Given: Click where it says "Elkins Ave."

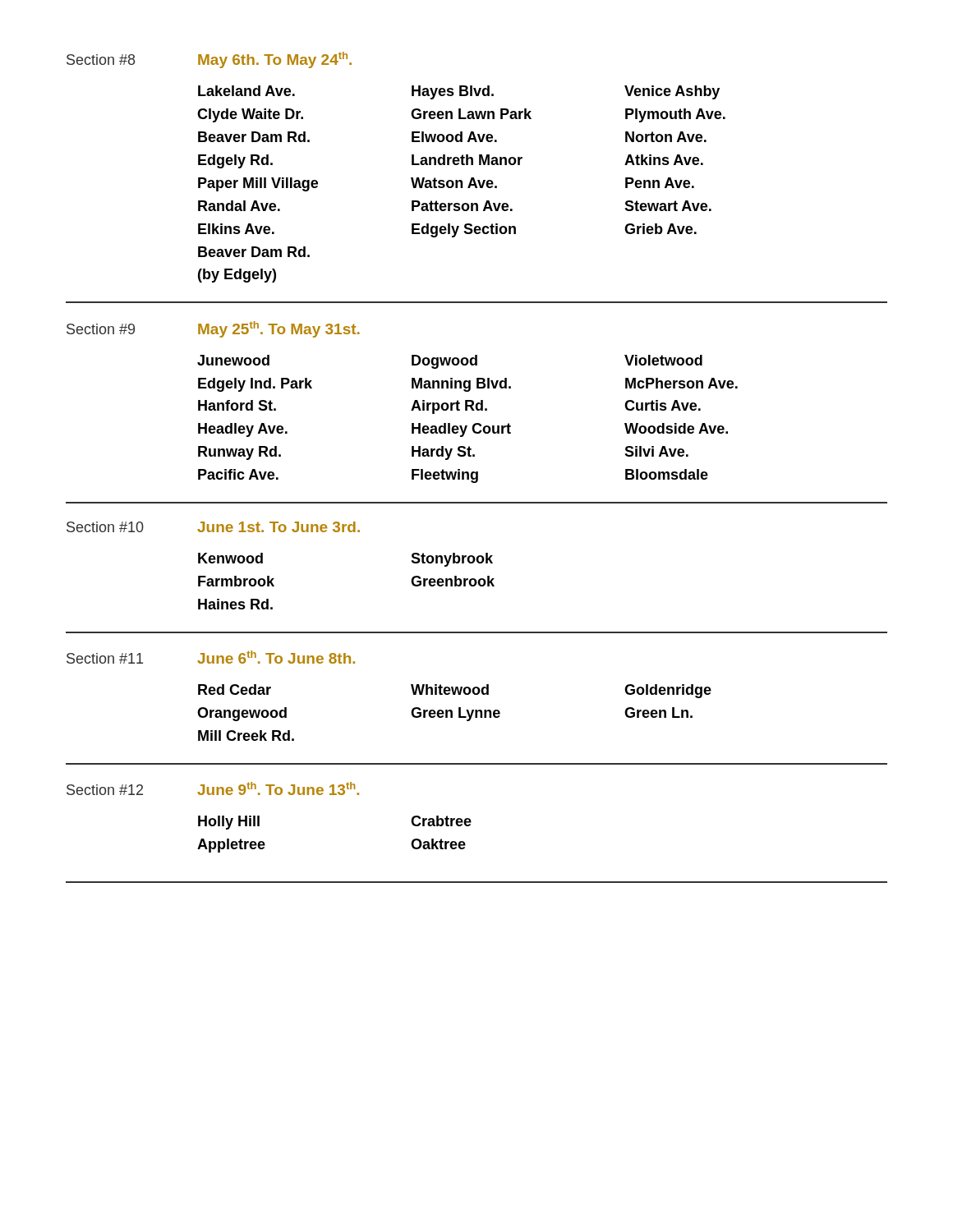Looking at the screenshot, I should (236, 229).
